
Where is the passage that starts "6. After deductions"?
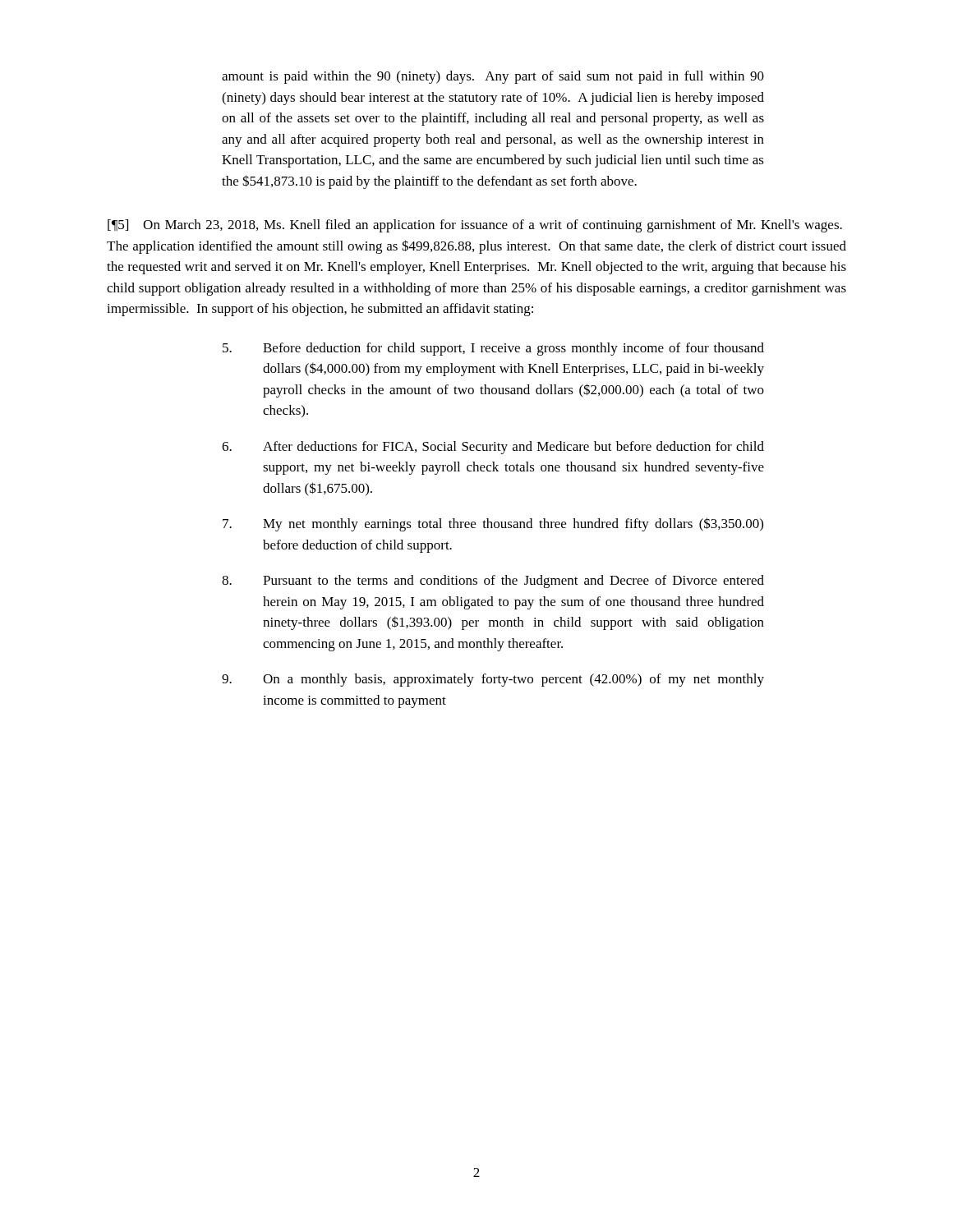click(x=493, y=467)
